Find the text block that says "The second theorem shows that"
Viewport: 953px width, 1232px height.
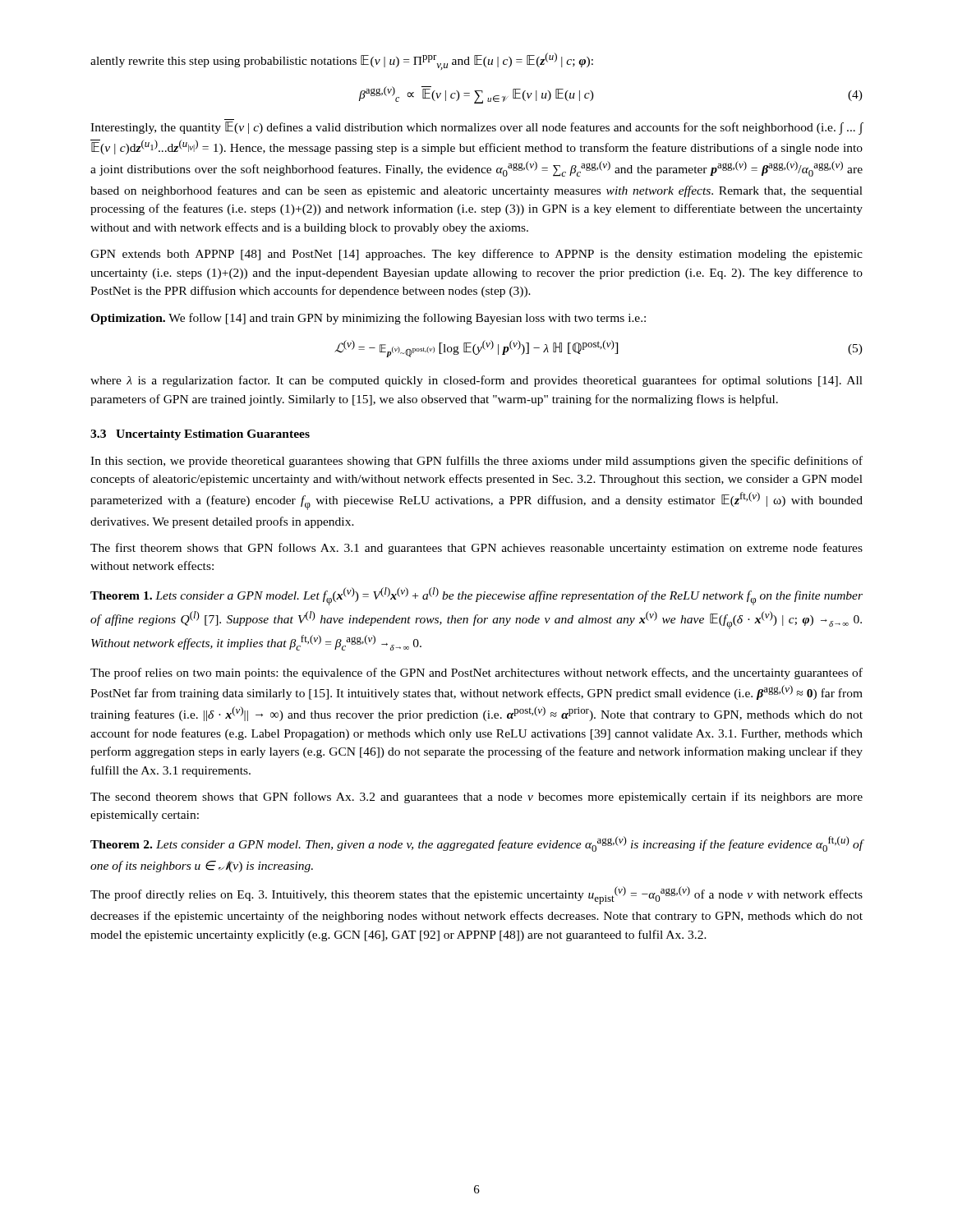[x=476, y=806]
